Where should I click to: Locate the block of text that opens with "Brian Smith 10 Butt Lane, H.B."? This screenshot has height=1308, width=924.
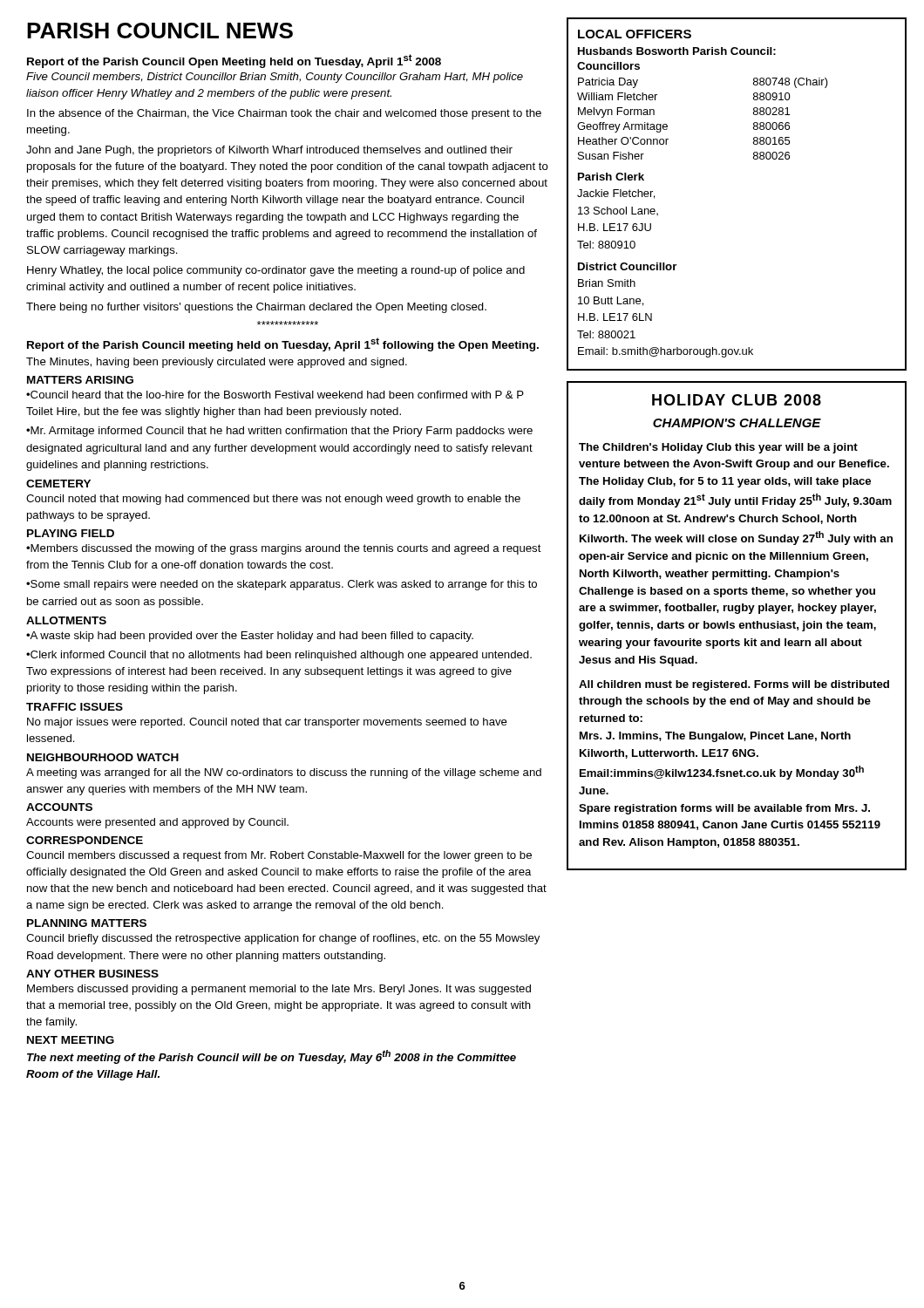coord(607,283)
